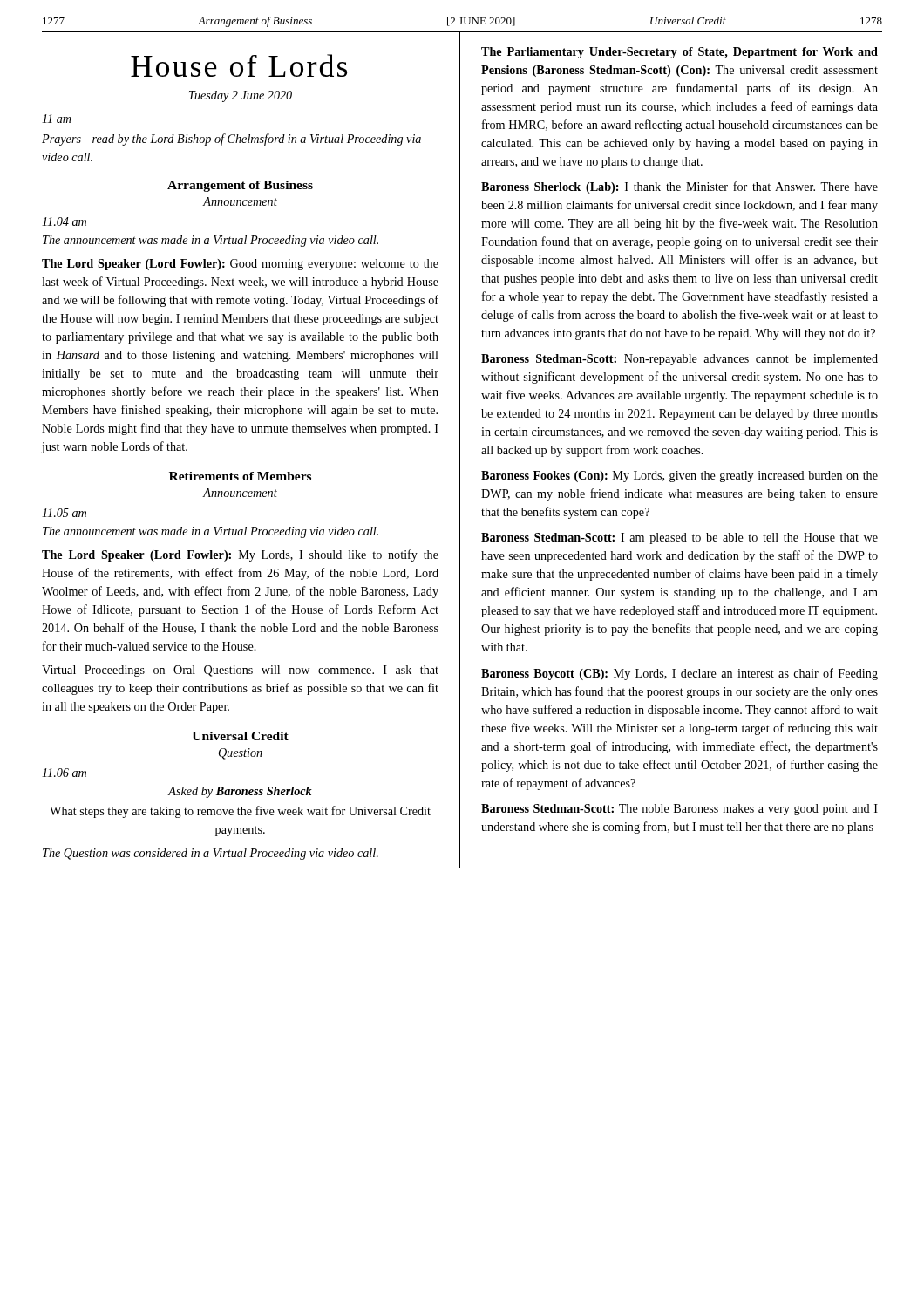
Task: Locate the block of text that opens with "Baroness Stedman-Scott: I am pleased"
Action: 680,592
